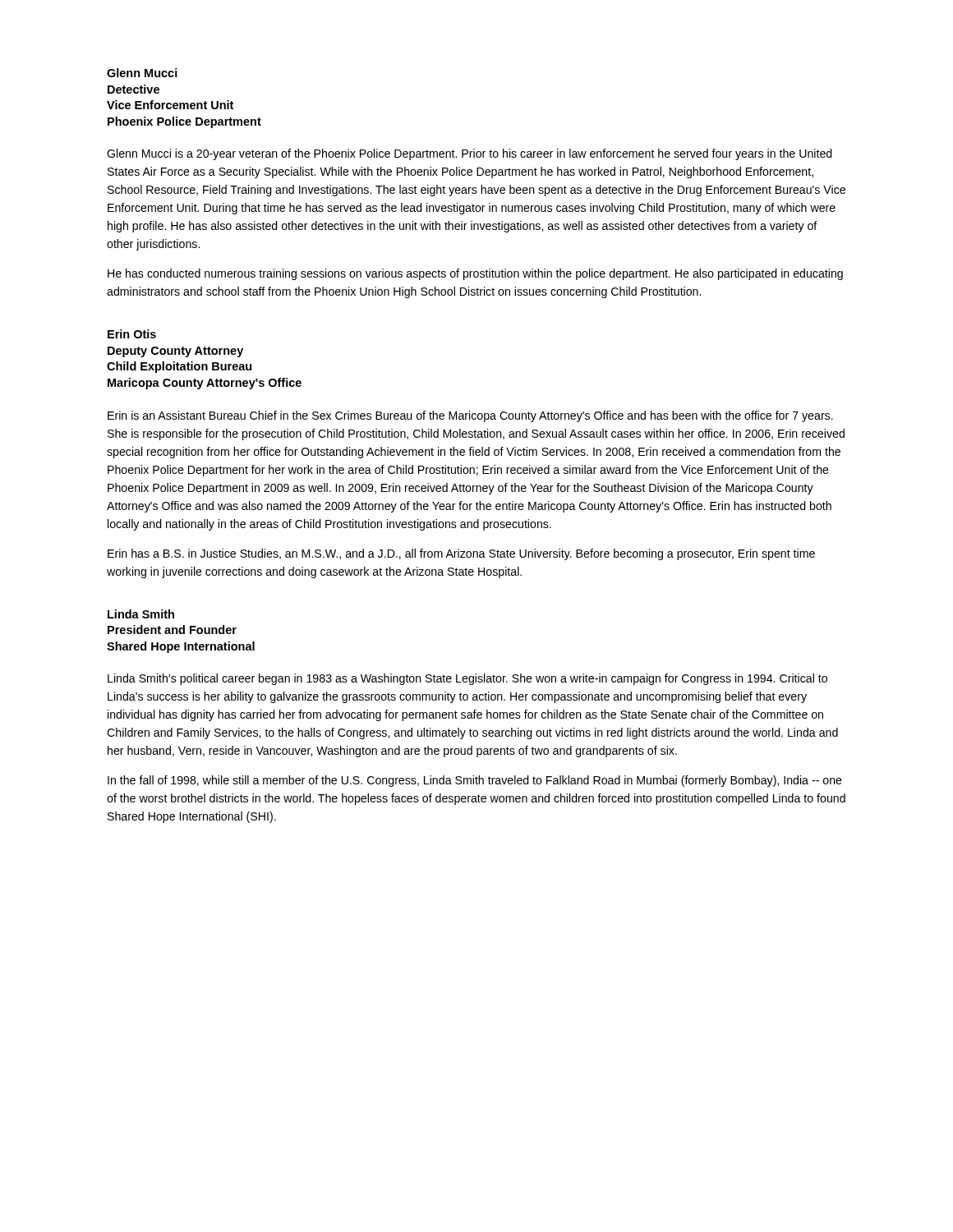
Task: Find the block on this page that starts "Glenn Mucci is a 20-year veteran"
Action: tap(476, 199)
